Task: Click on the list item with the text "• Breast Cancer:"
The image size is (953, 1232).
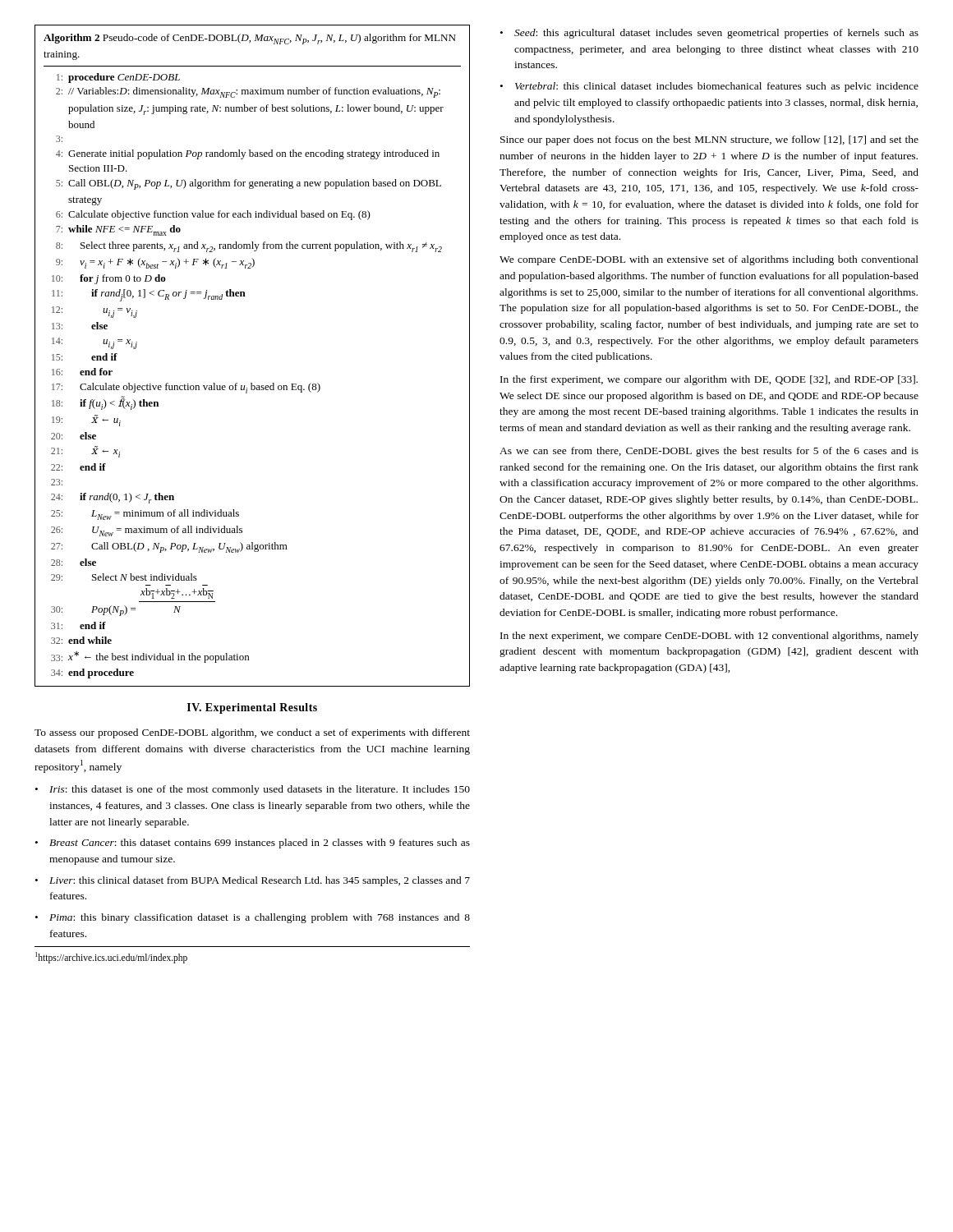Action: [x=252, y=851]
